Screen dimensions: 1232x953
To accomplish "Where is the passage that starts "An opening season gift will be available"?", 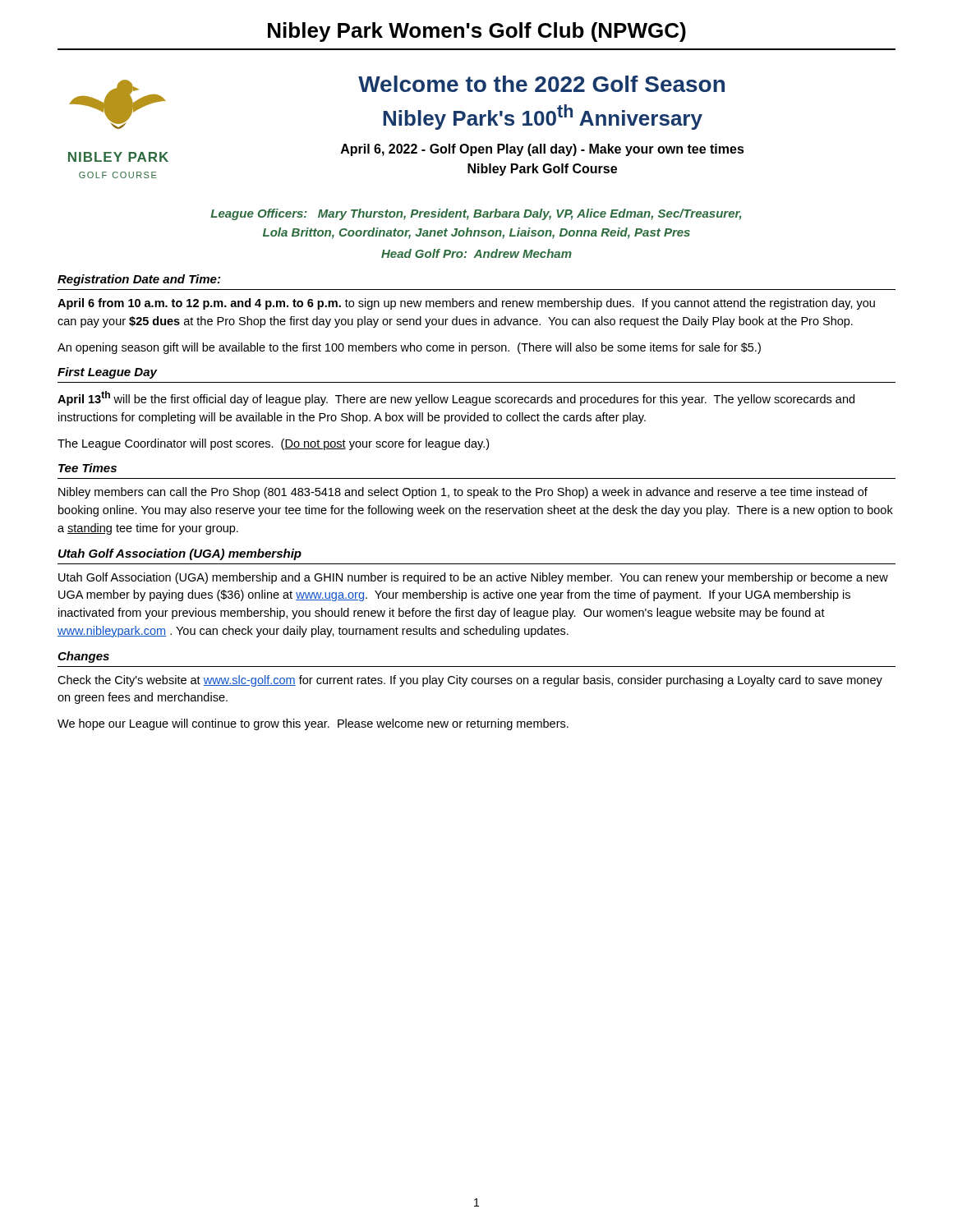I will coord(409,347).
